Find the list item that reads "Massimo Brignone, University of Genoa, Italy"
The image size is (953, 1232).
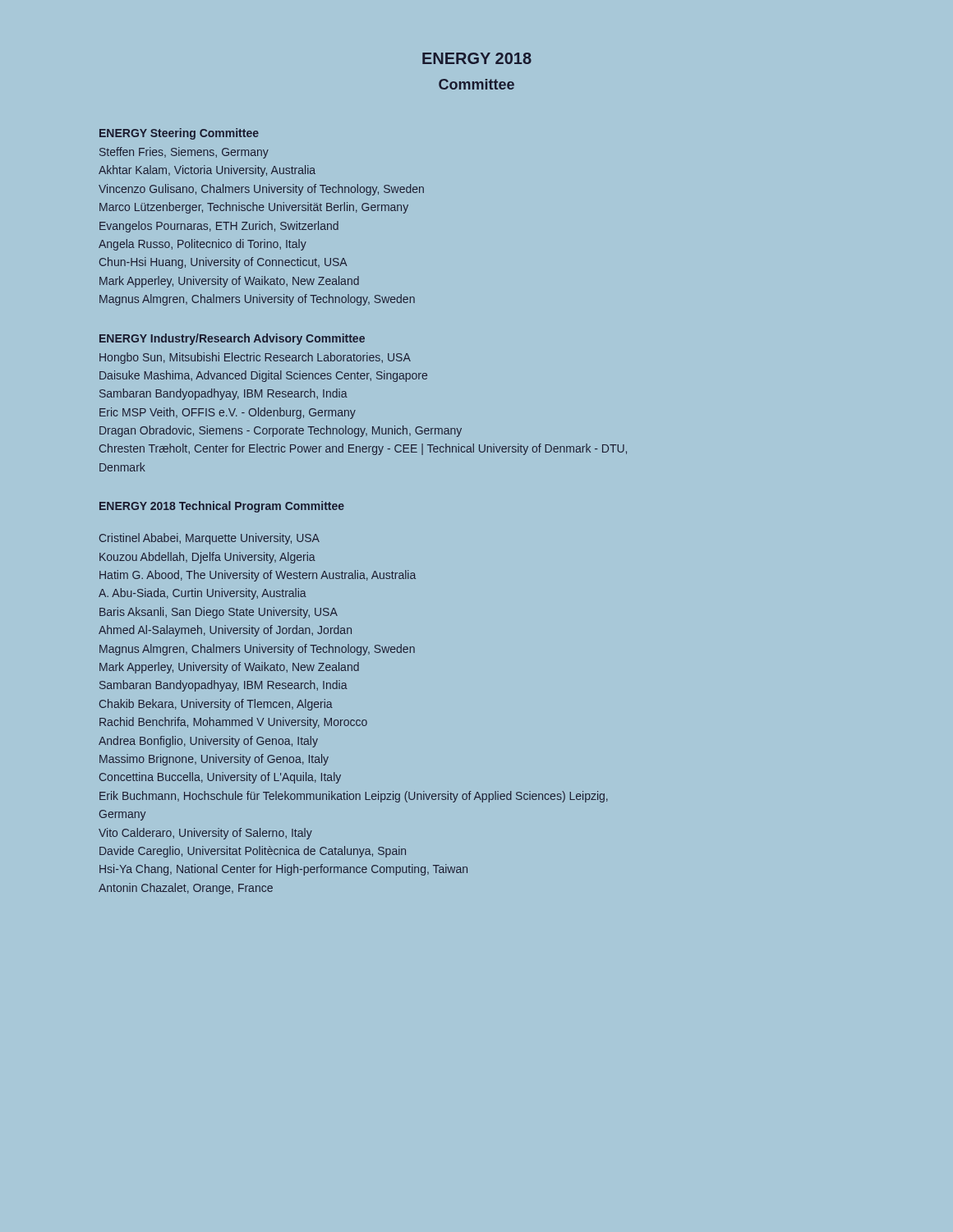pyautogui.click(x=214, y=759)
